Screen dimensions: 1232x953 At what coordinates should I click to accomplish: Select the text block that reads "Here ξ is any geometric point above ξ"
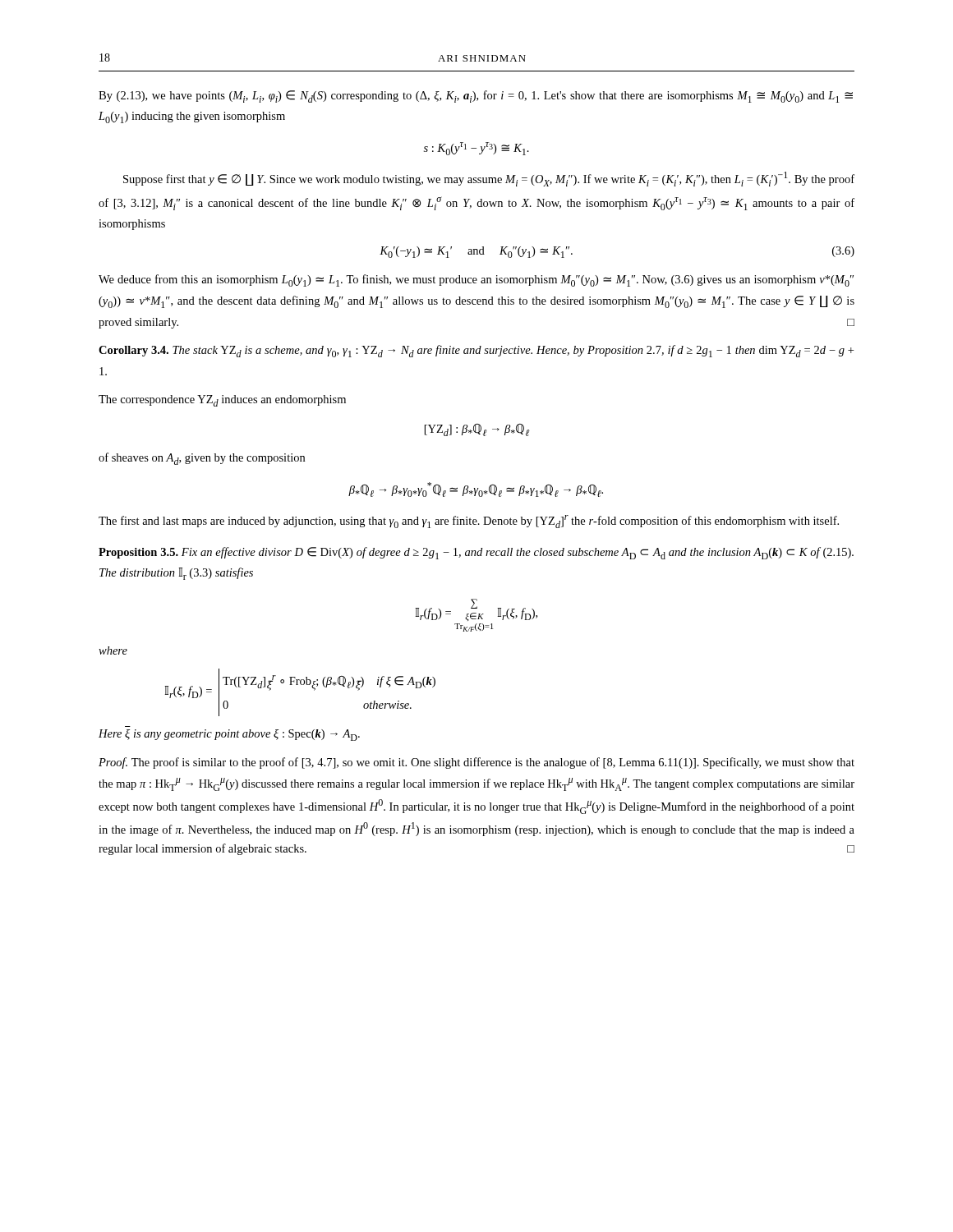coord(229,735)
